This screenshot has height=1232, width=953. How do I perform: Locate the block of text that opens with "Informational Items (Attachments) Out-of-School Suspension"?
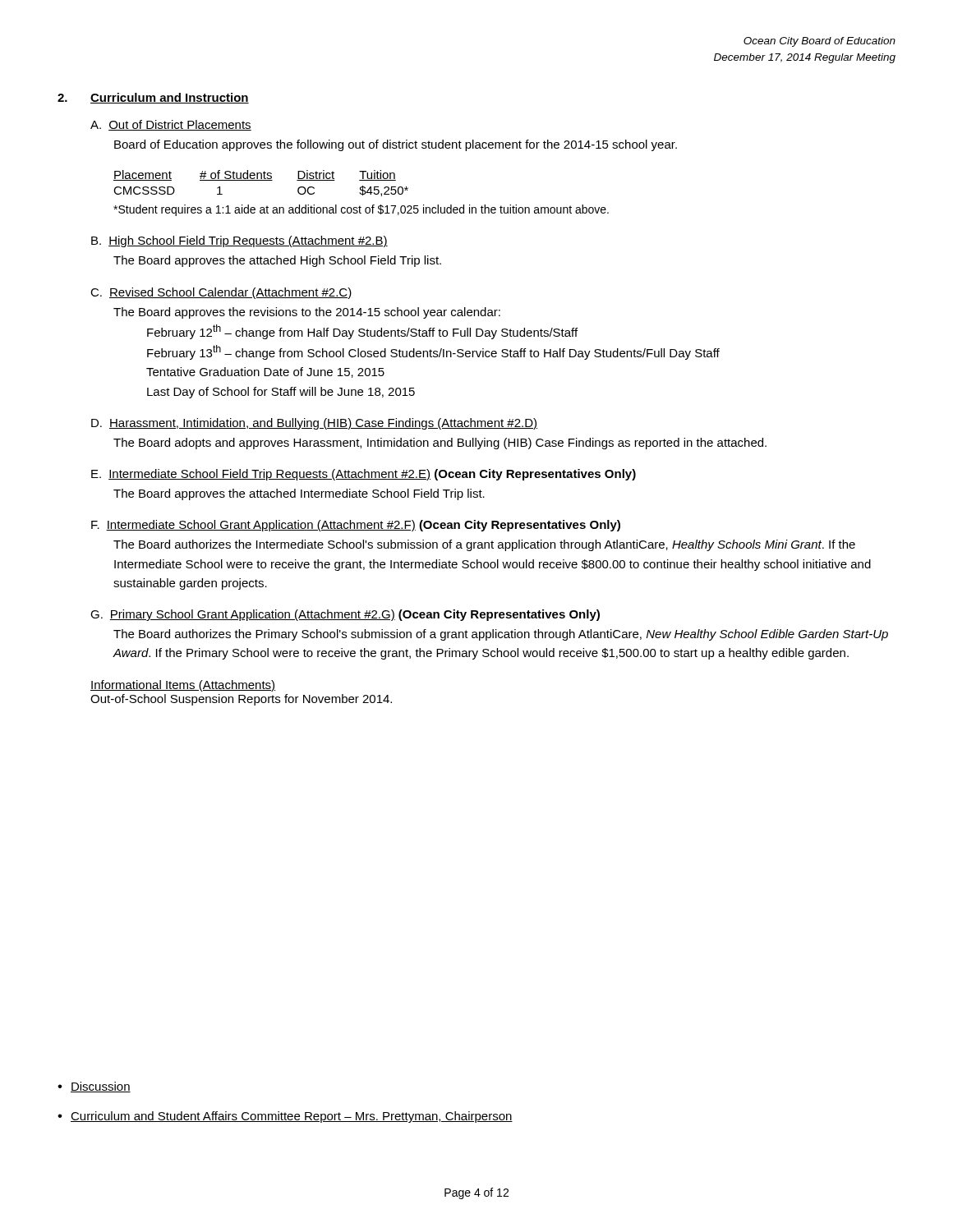242,691
